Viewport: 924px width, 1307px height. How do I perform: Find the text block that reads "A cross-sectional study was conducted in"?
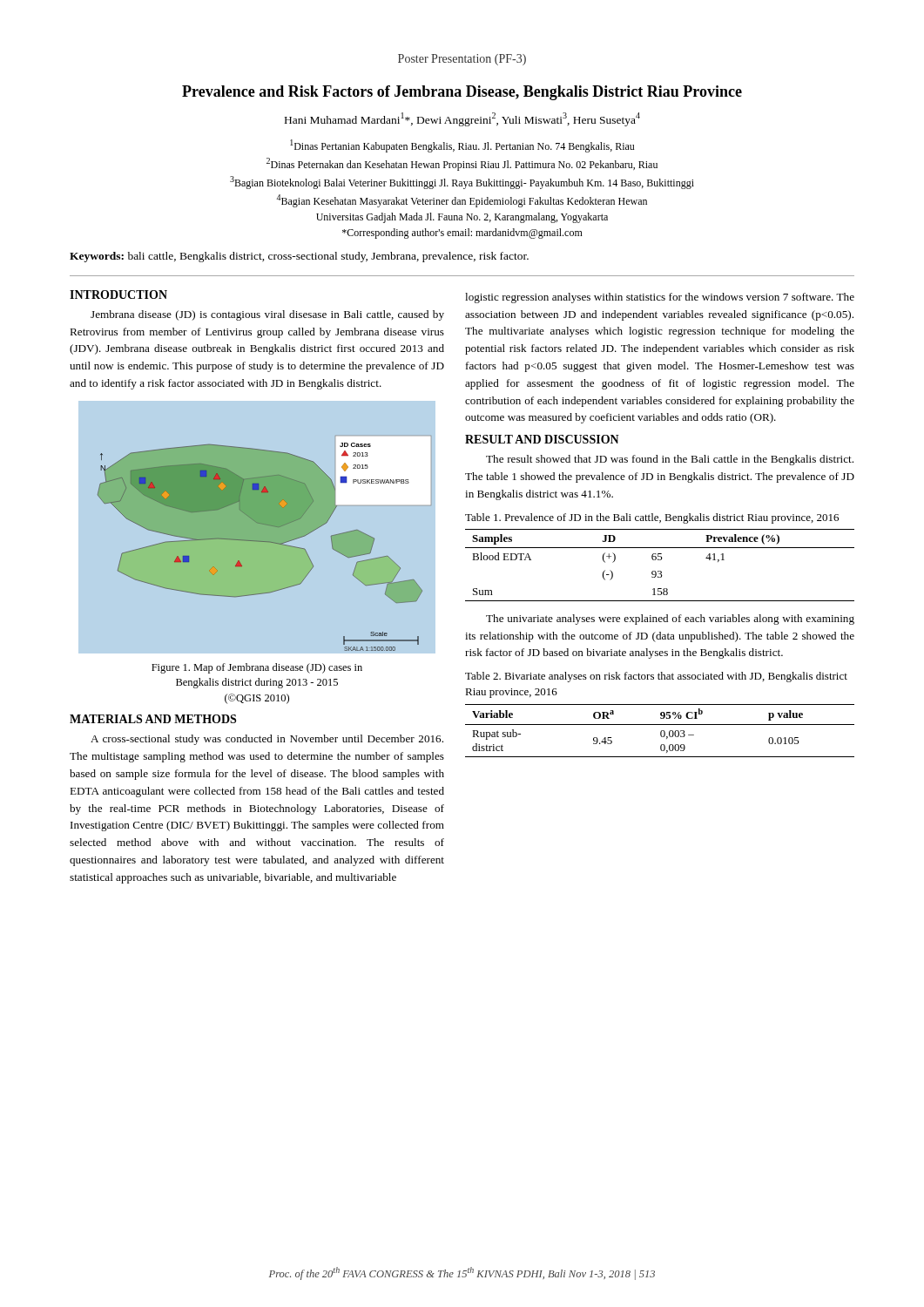[257, 808]
